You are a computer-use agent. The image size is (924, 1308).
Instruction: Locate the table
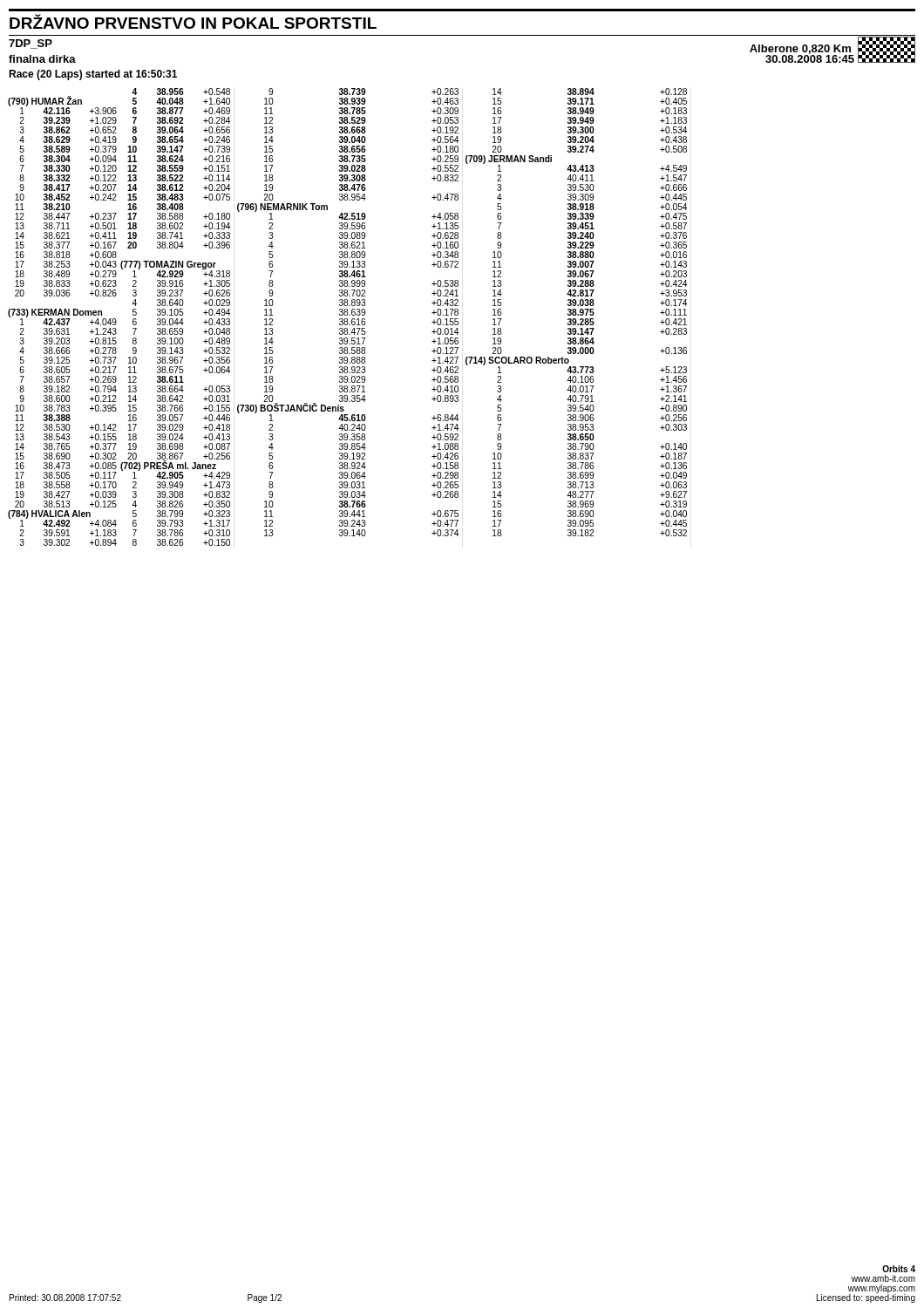point(462,674)
